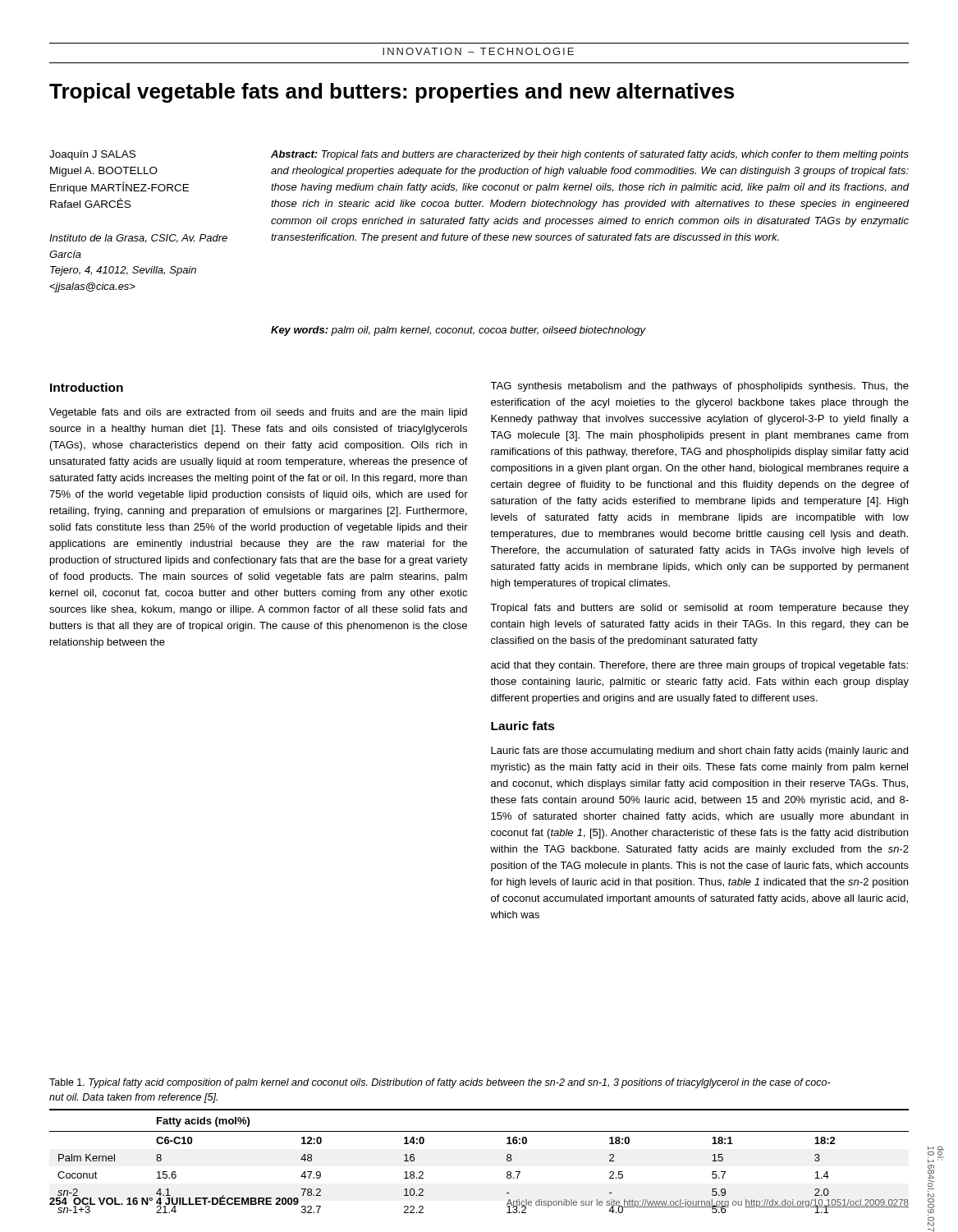Click the passage that begins "acid that they contain. Therefore, there"
The image size is (958, 1232).
700,682
